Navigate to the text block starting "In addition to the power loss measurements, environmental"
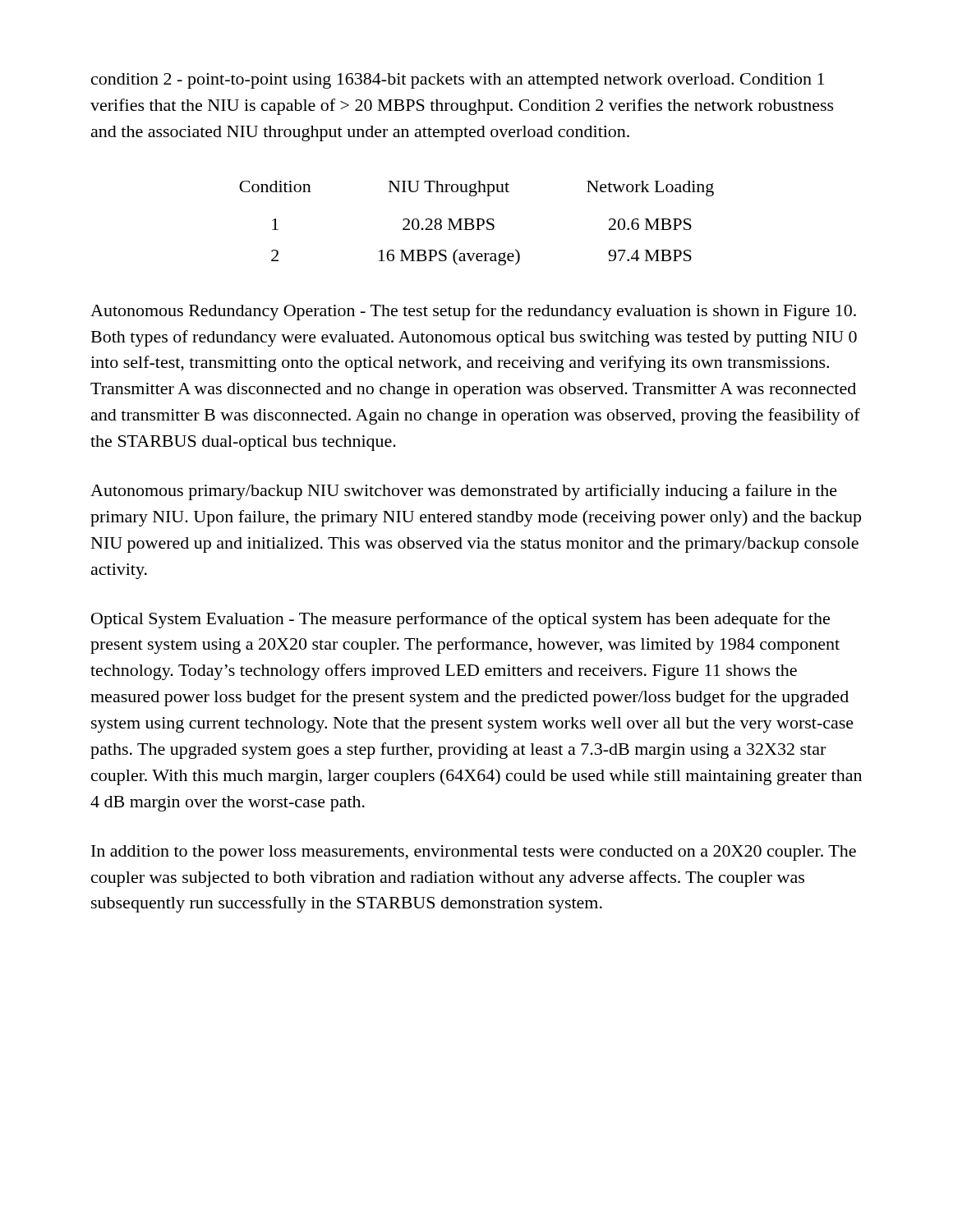Image resolution: width=953 pixels, height=1232 pixels. coord(473,876)
